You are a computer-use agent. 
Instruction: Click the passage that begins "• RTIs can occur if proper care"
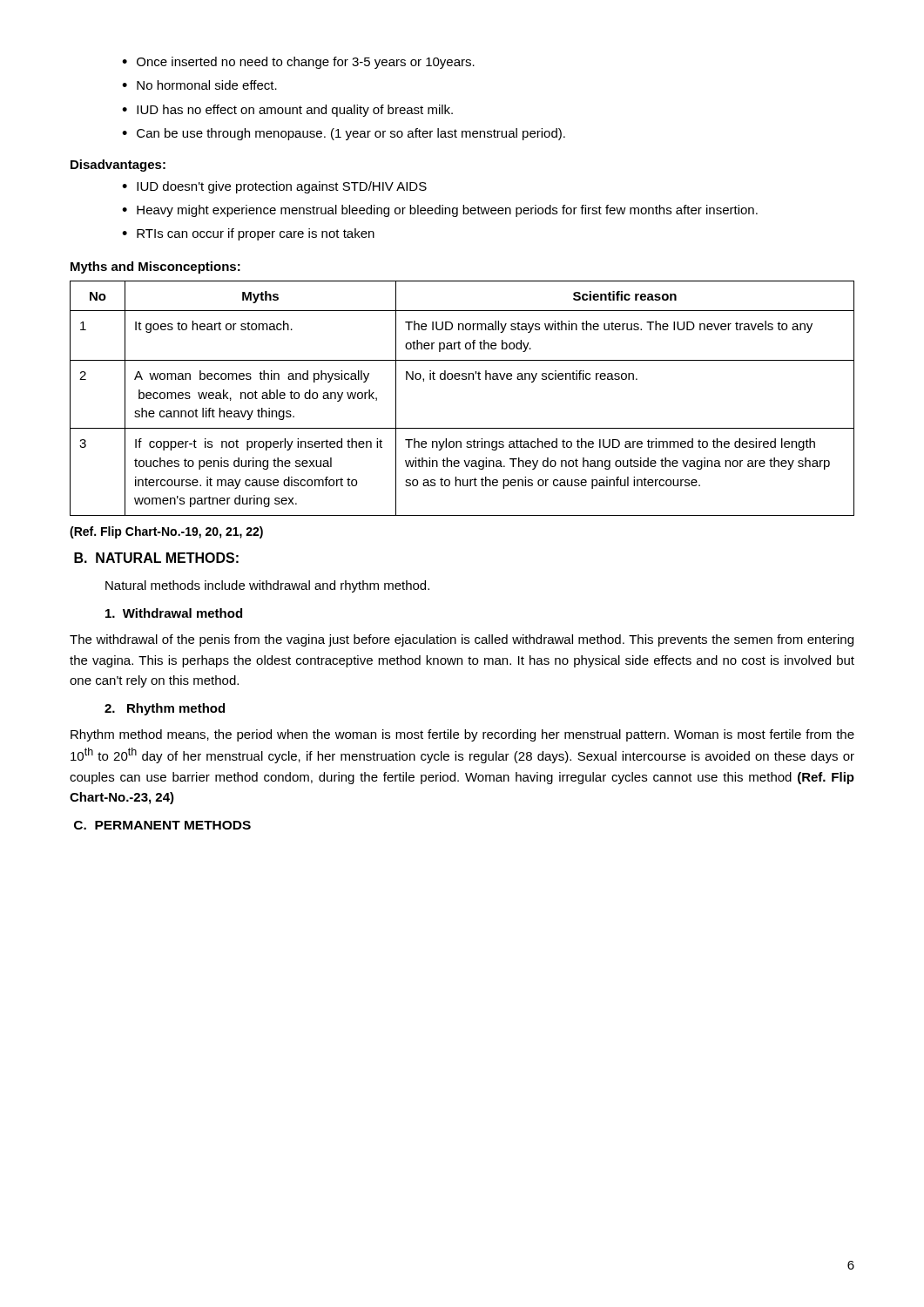click(x=248, y=234)
